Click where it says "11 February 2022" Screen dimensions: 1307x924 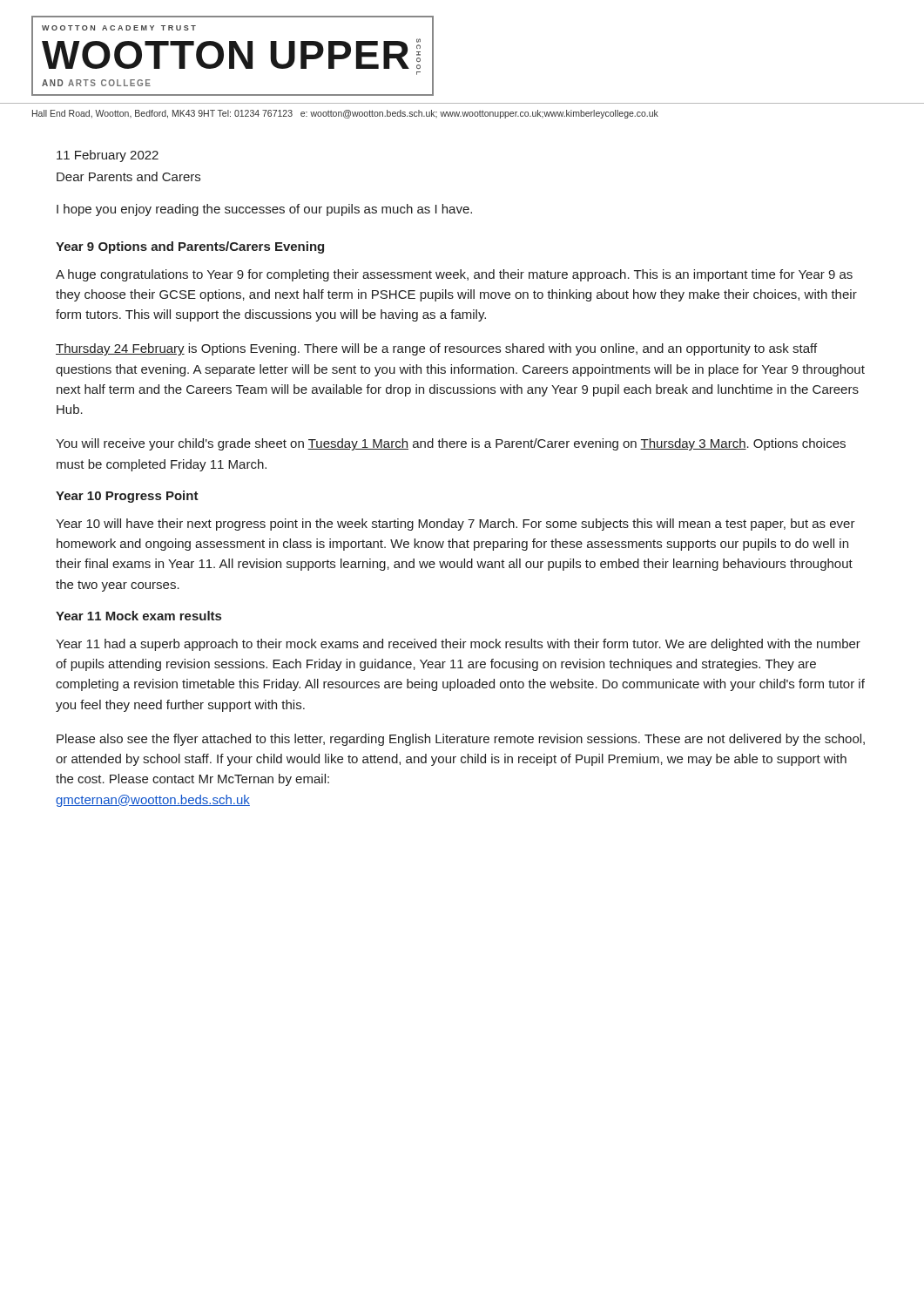(x=107, y=155)
